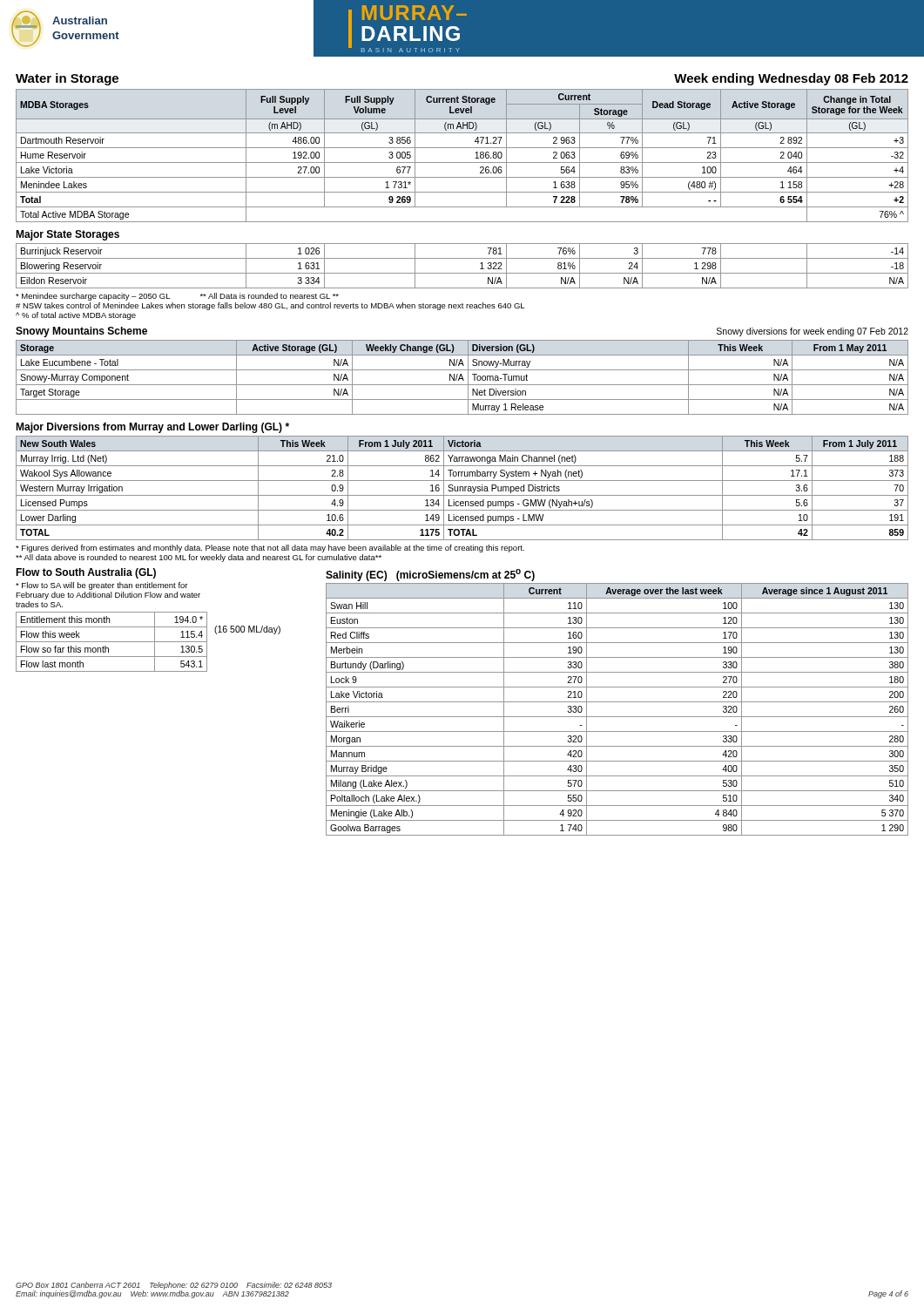The height and width of the screenshot is (1307, 924).
Task: Point to the text block starting "Major Diversions from Murray and Lower Darling (GL)"
Action: (x=152, y=427)
